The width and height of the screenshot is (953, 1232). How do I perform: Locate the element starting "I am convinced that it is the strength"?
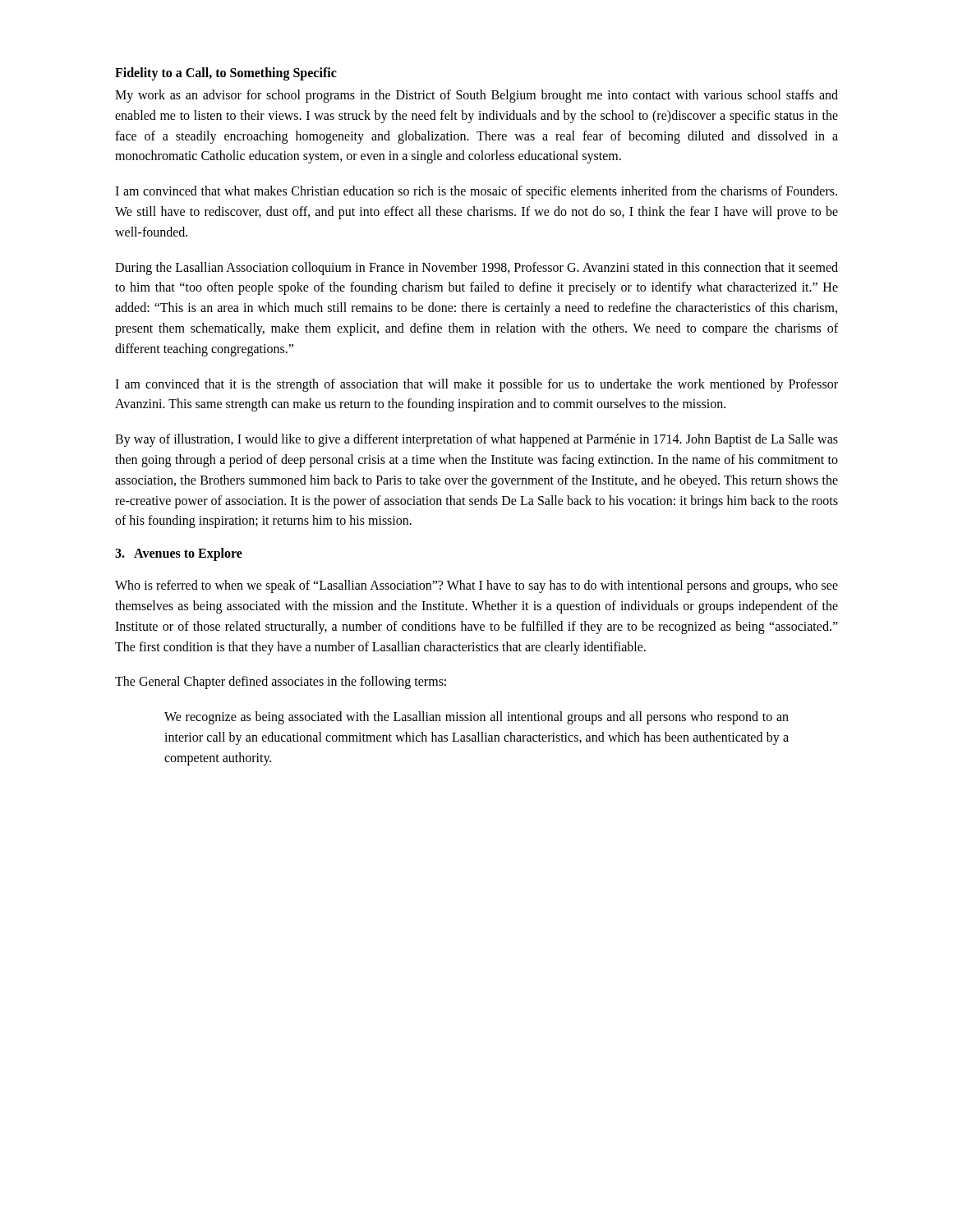[476, 394]
